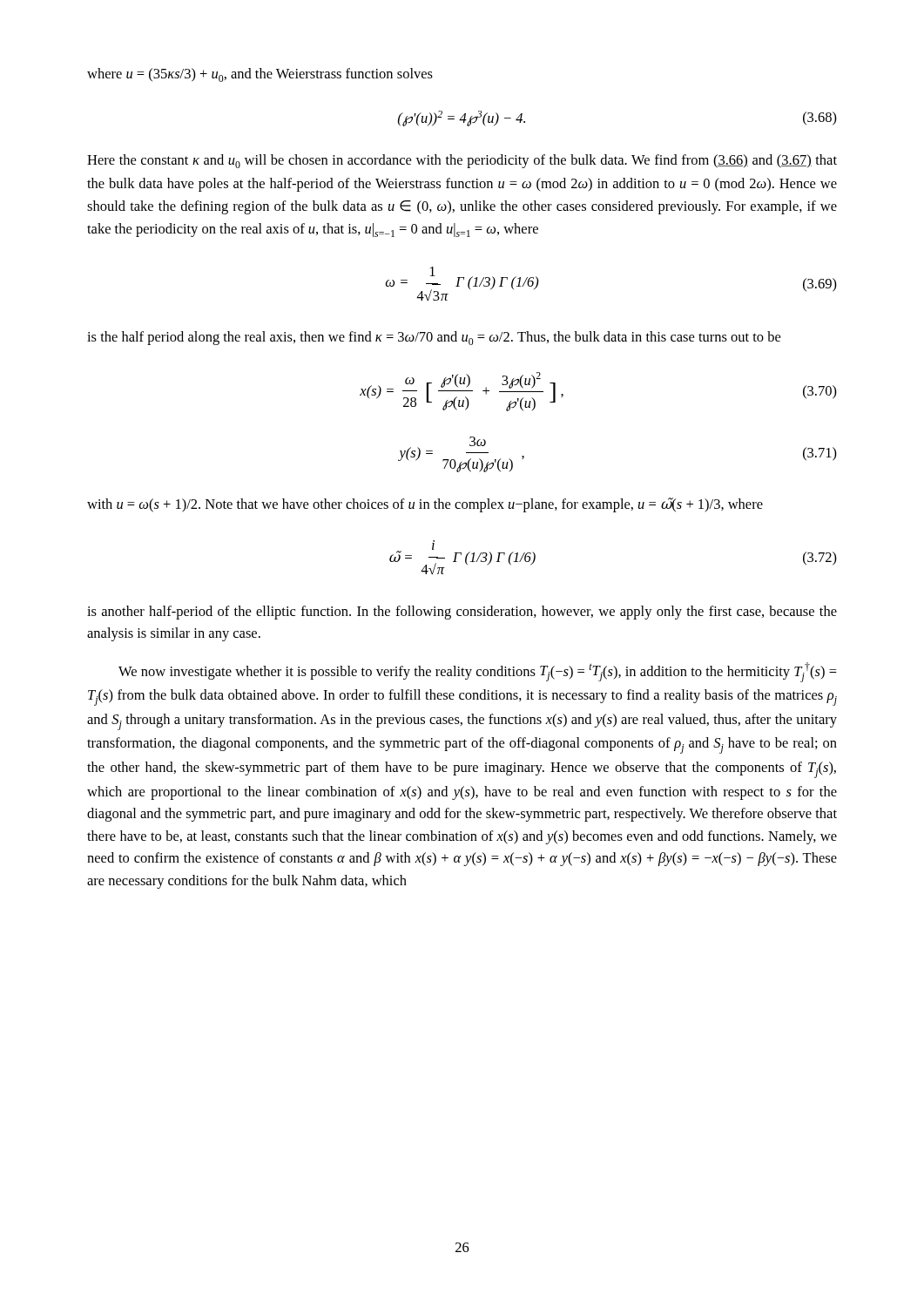Viewport: 924px width, 1307px height.
Task: Locate the text block that reads "where u = (35κs/3) + u0, and the"
Action: point(260,75)
